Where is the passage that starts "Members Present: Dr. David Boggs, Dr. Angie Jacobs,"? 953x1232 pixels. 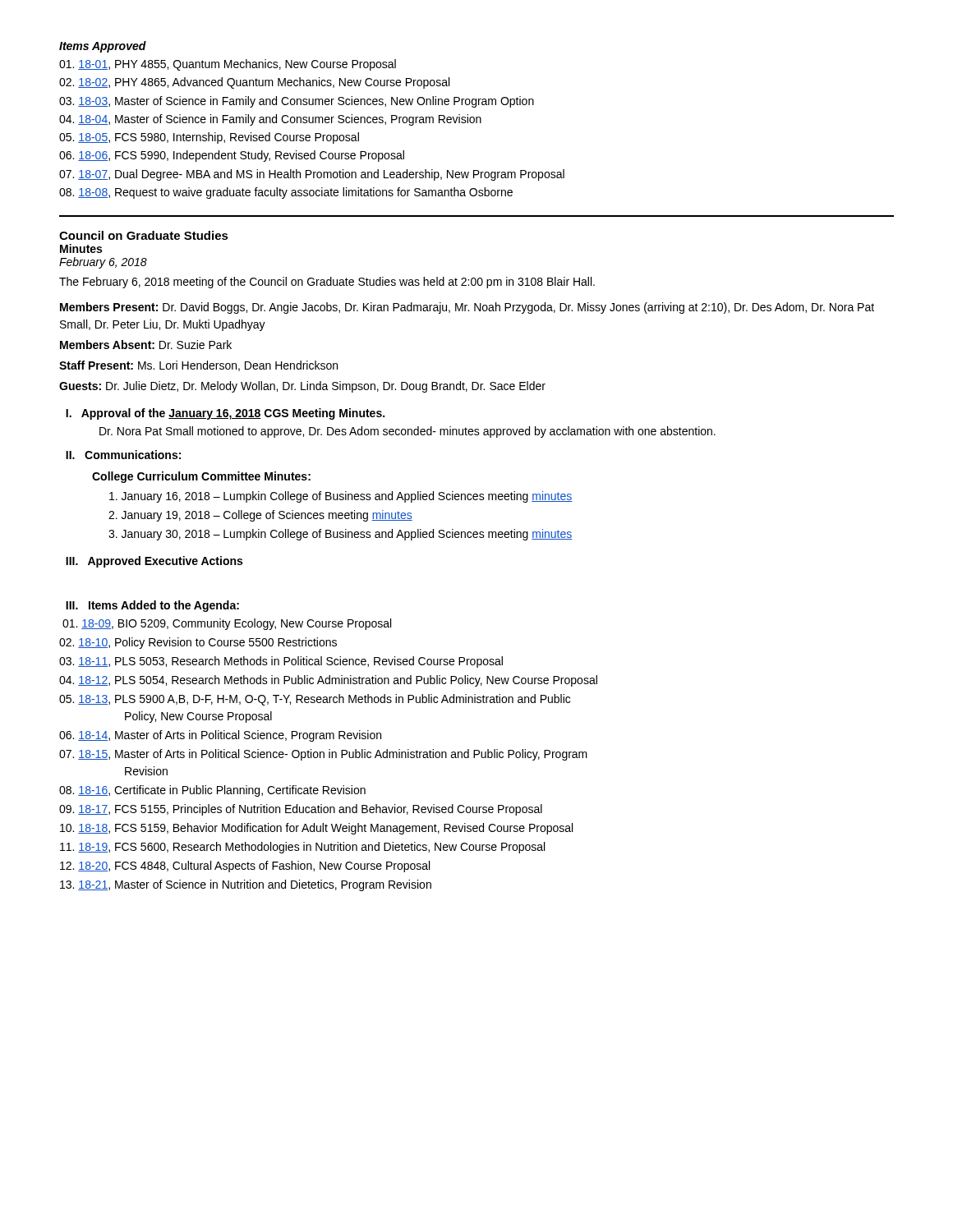(467, 316)
